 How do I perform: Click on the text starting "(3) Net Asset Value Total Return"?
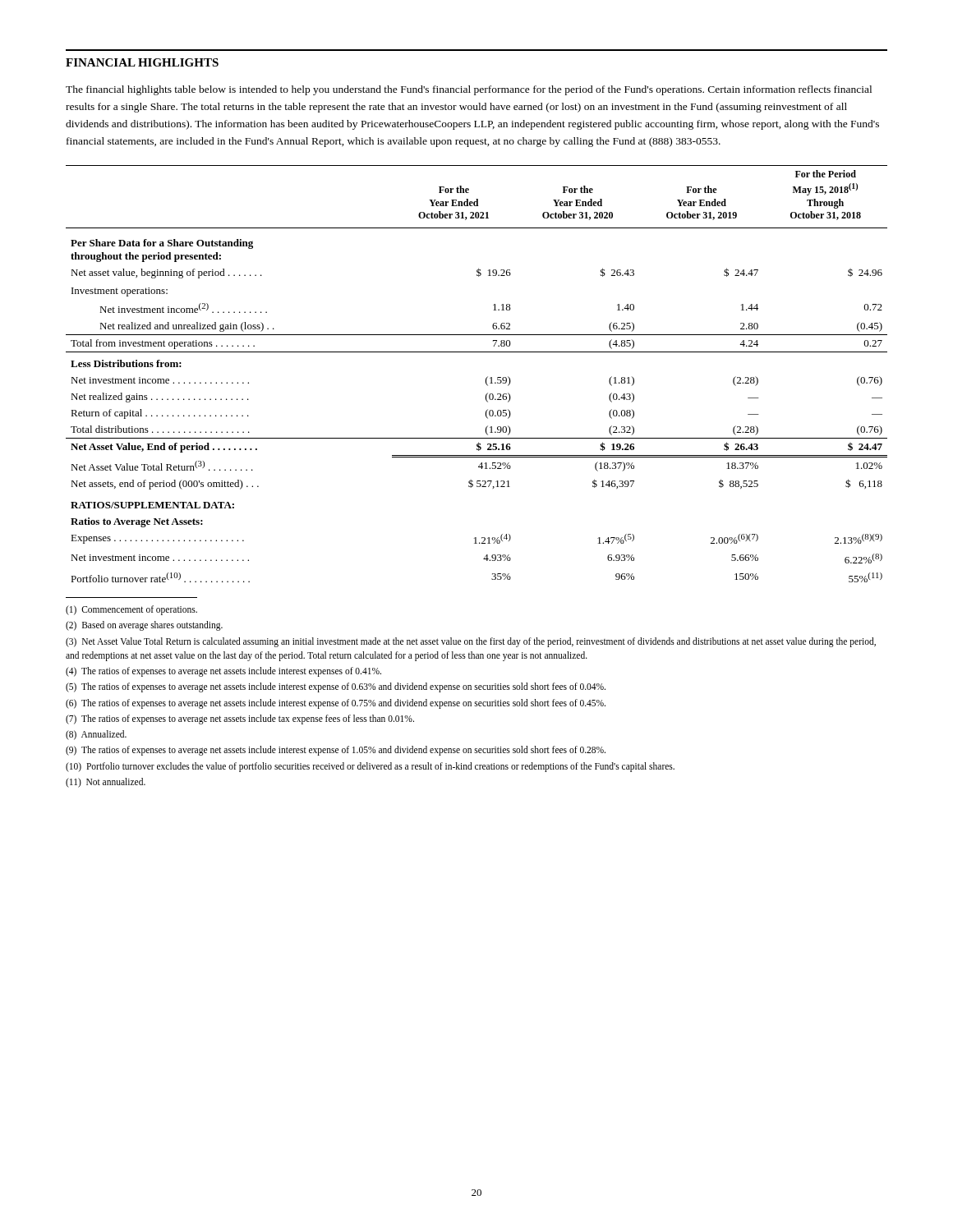point(471,648)
